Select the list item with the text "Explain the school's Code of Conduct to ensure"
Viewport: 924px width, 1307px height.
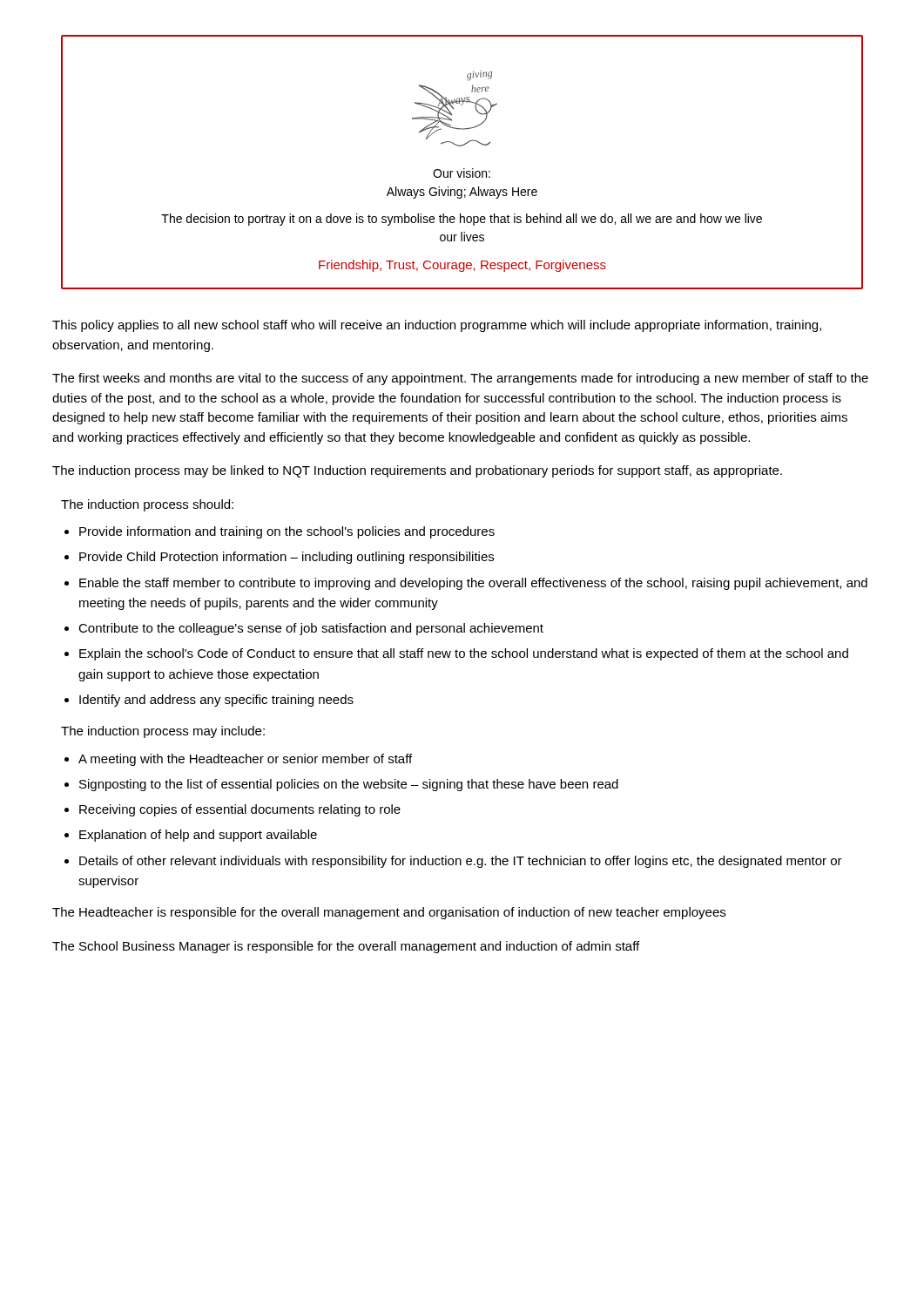pos(464,663)
